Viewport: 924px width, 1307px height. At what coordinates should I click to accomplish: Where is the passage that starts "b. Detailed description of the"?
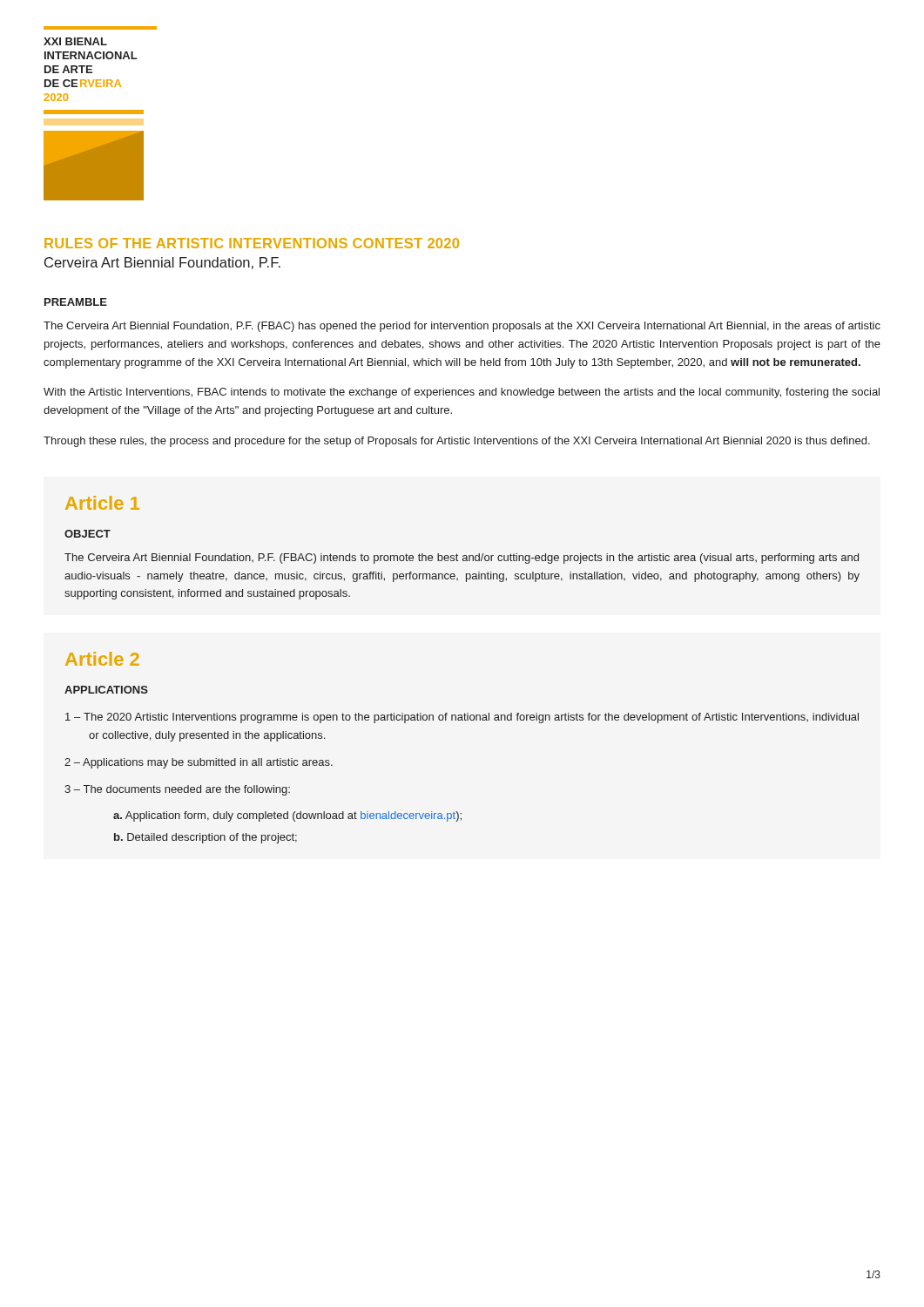click(205, 837)
